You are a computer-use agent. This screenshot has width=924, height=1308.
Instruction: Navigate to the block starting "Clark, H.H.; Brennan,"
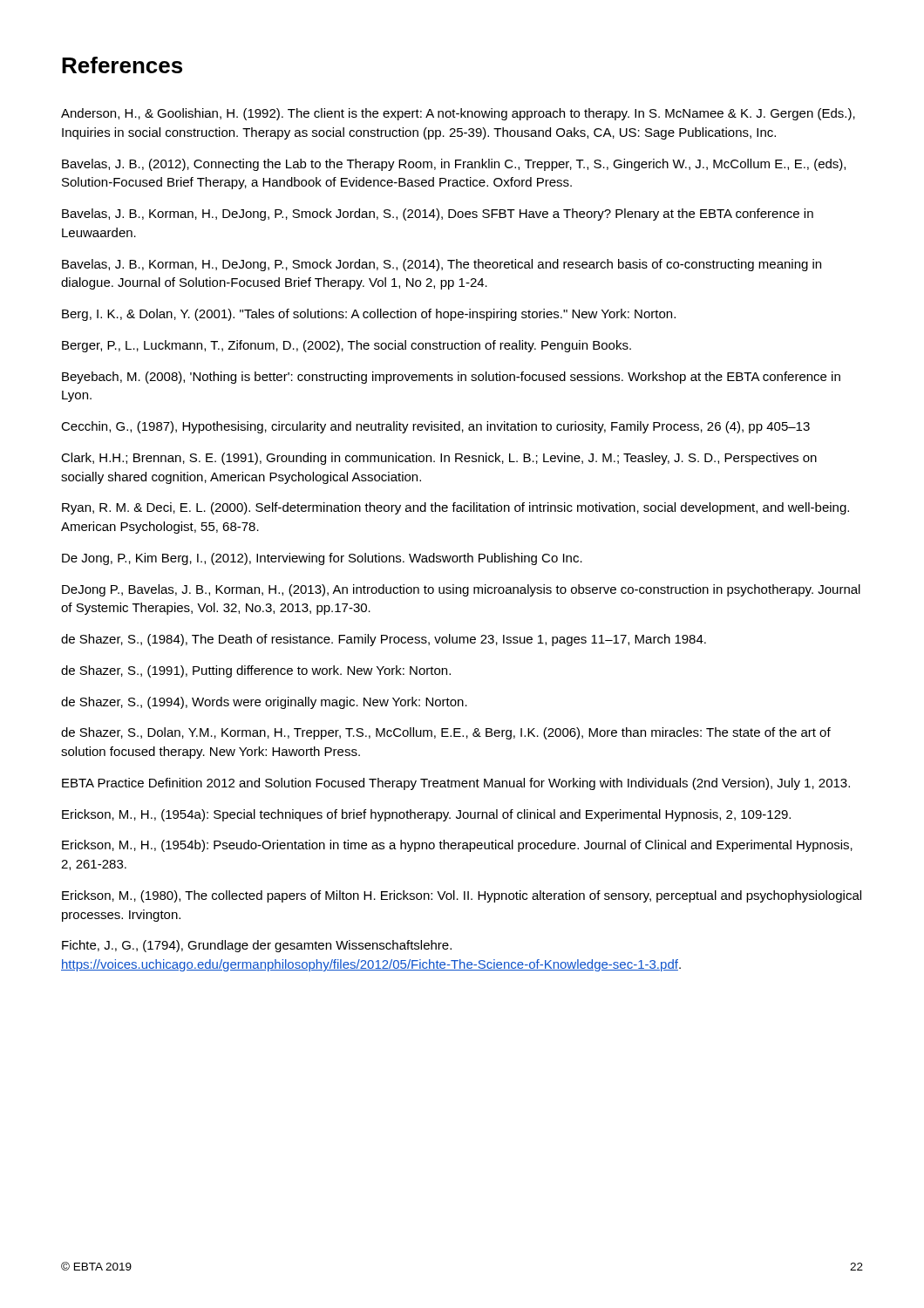point(439,467)
